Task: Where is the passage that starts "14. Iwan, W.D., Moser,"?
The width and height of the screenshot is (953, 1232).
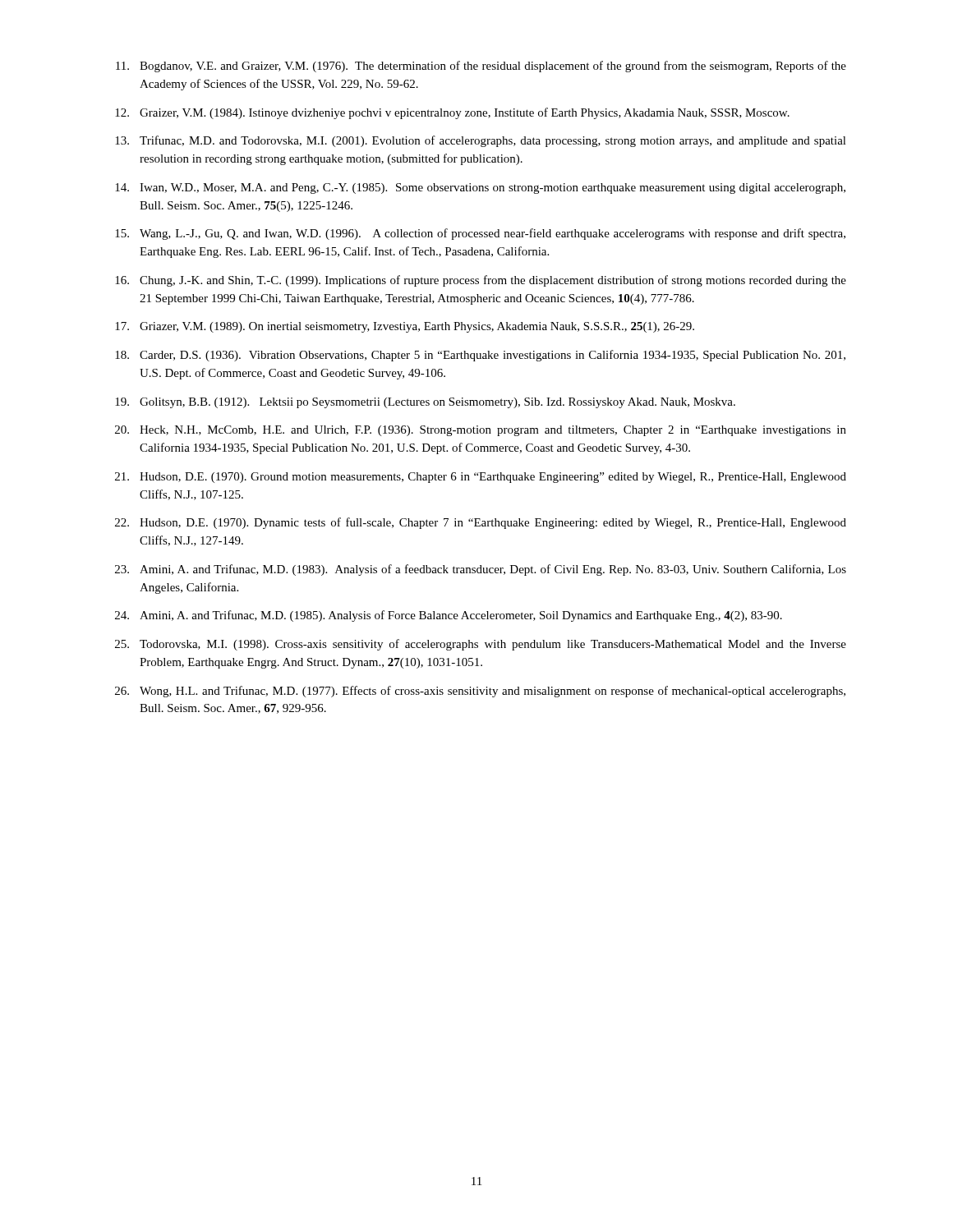Action: point(468,197)
